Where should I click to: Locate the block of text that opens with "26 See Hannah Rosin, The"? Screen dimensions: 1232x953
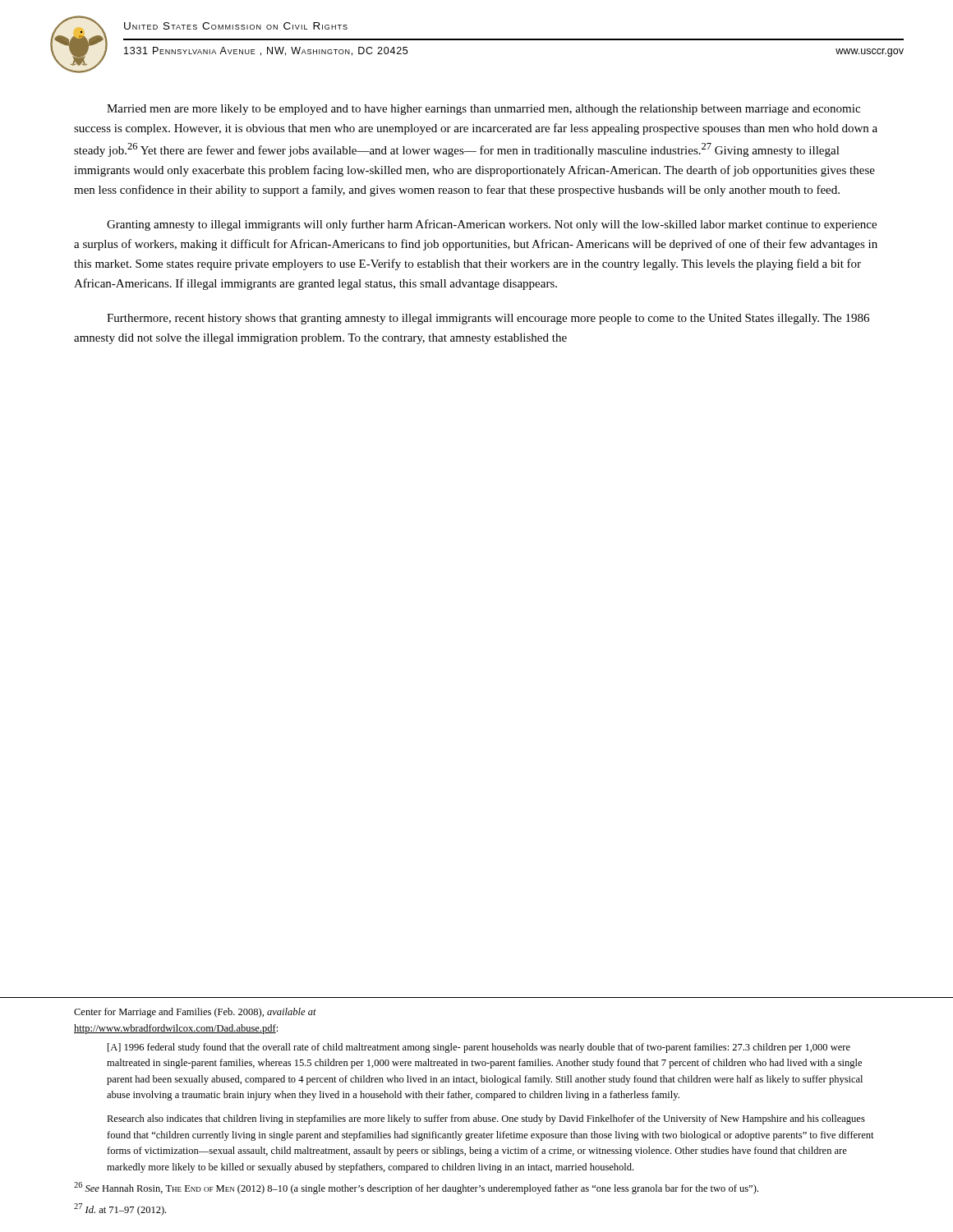coord(476,1188)
